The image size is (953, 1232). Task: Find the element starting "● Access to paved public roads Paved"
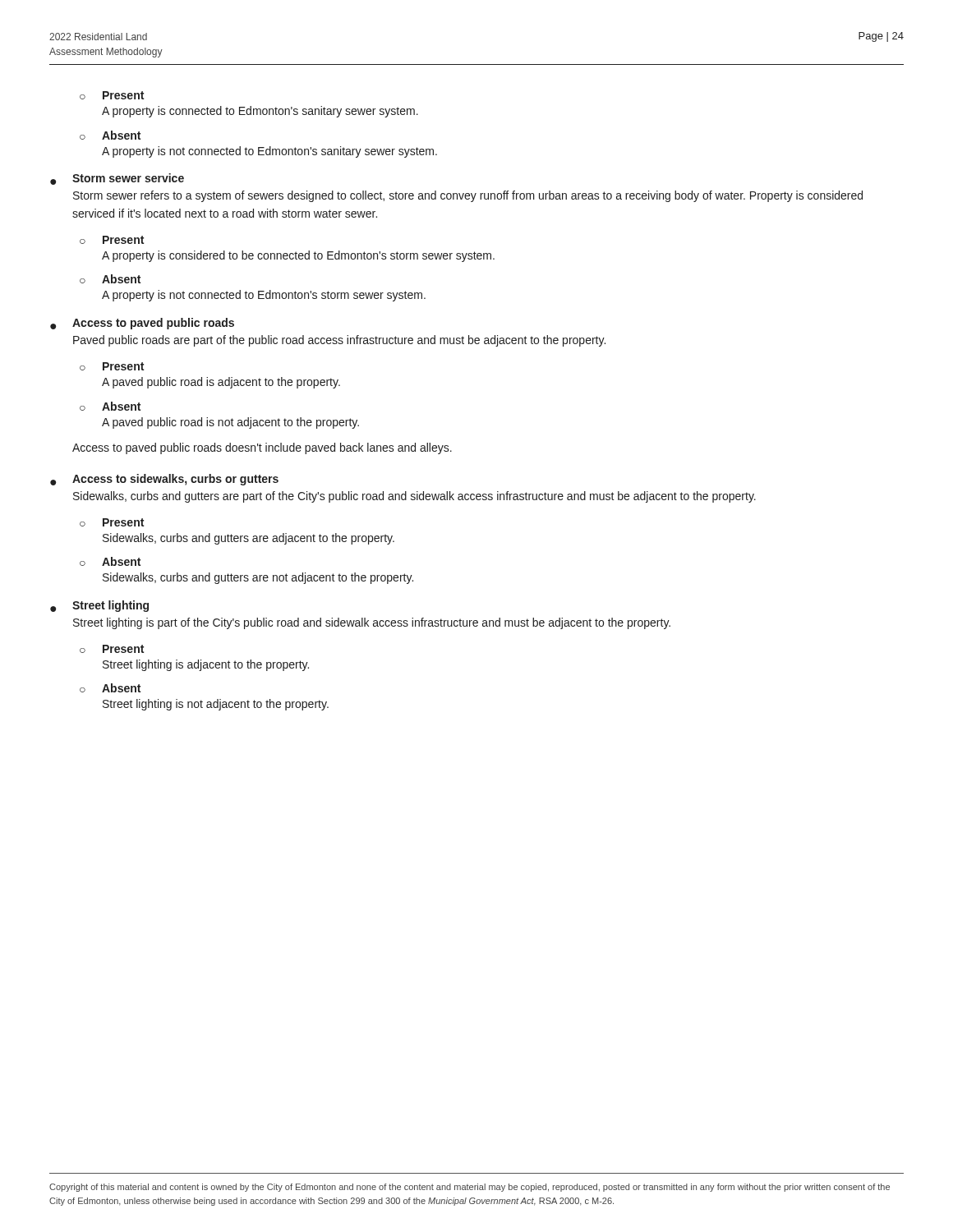click(x=476, y=336)
